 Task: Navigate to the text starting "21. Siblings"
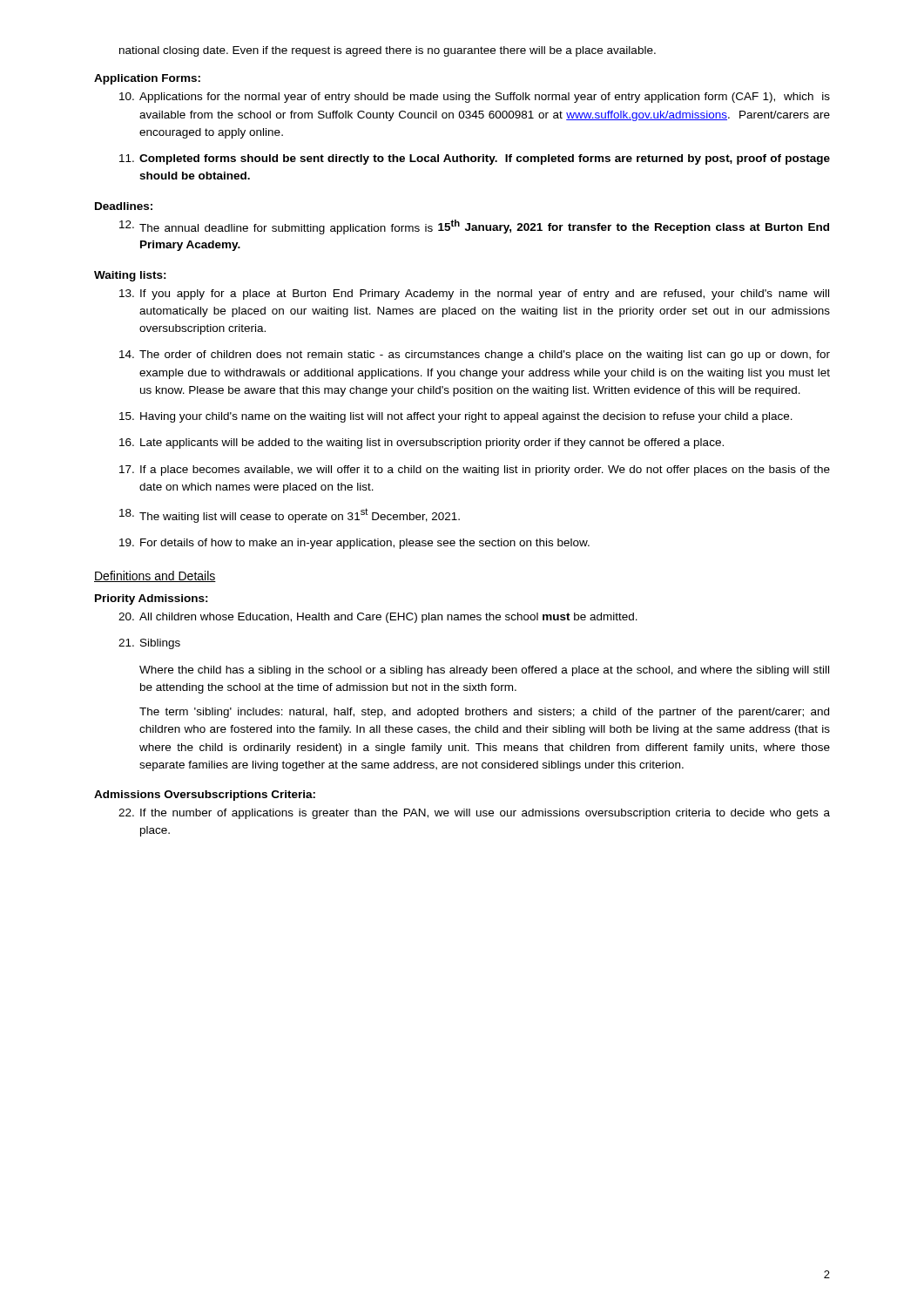149,644
